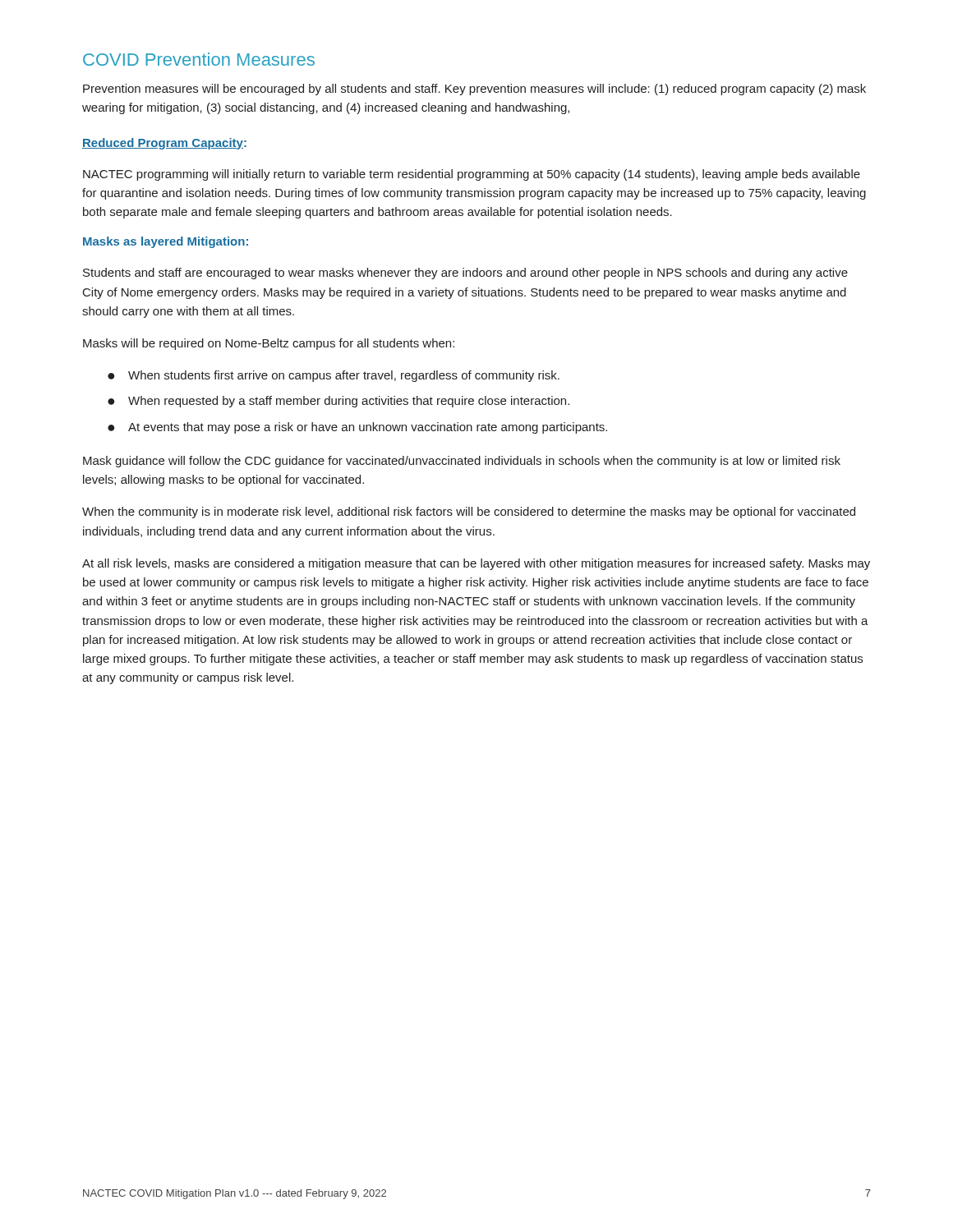Click on the element starting "Reduced Program Capacity:"
953x1232 pixels.
pos(165,142)
